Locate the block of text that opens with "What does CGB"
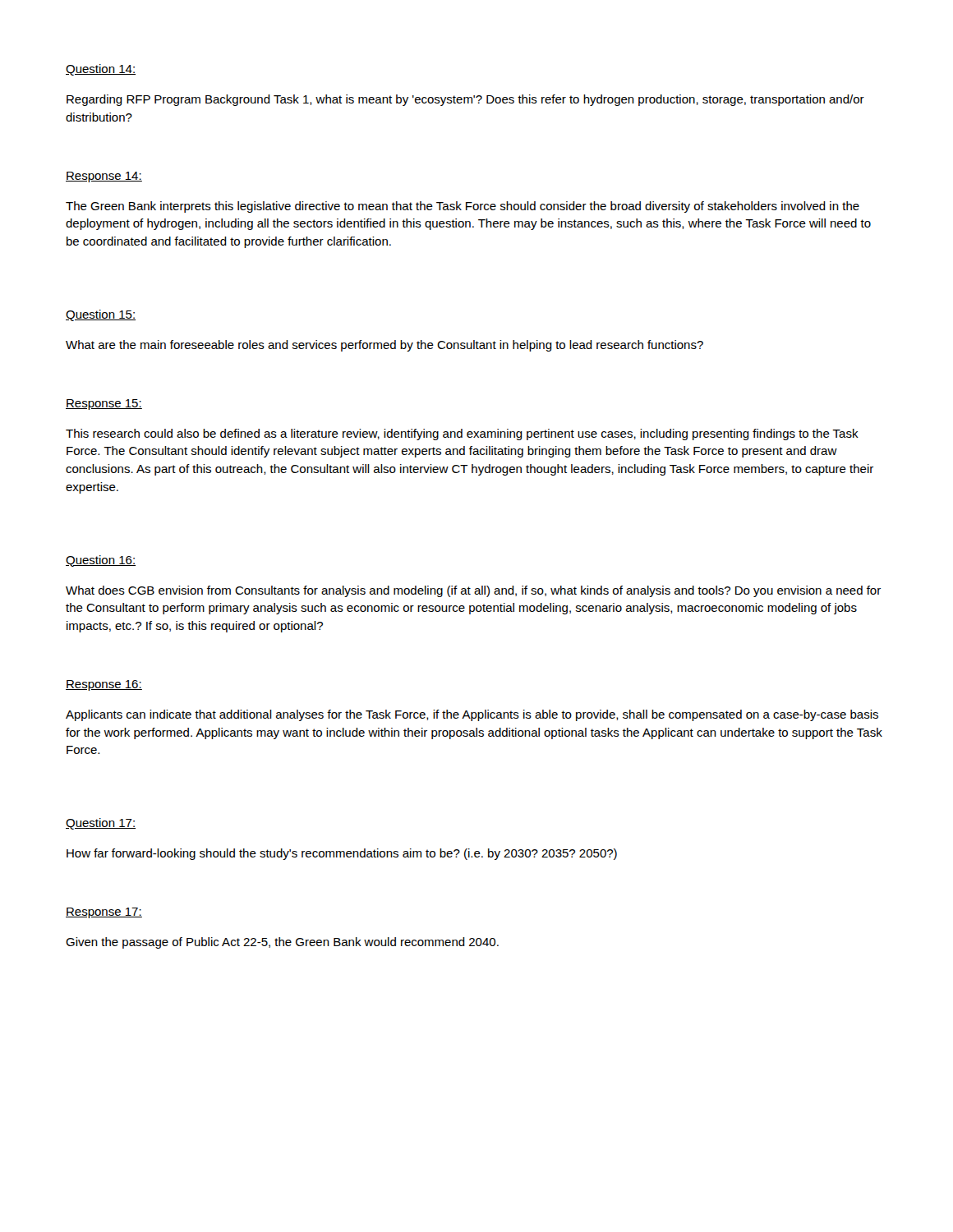This screenshot has height=1232, width=953. 476,608
